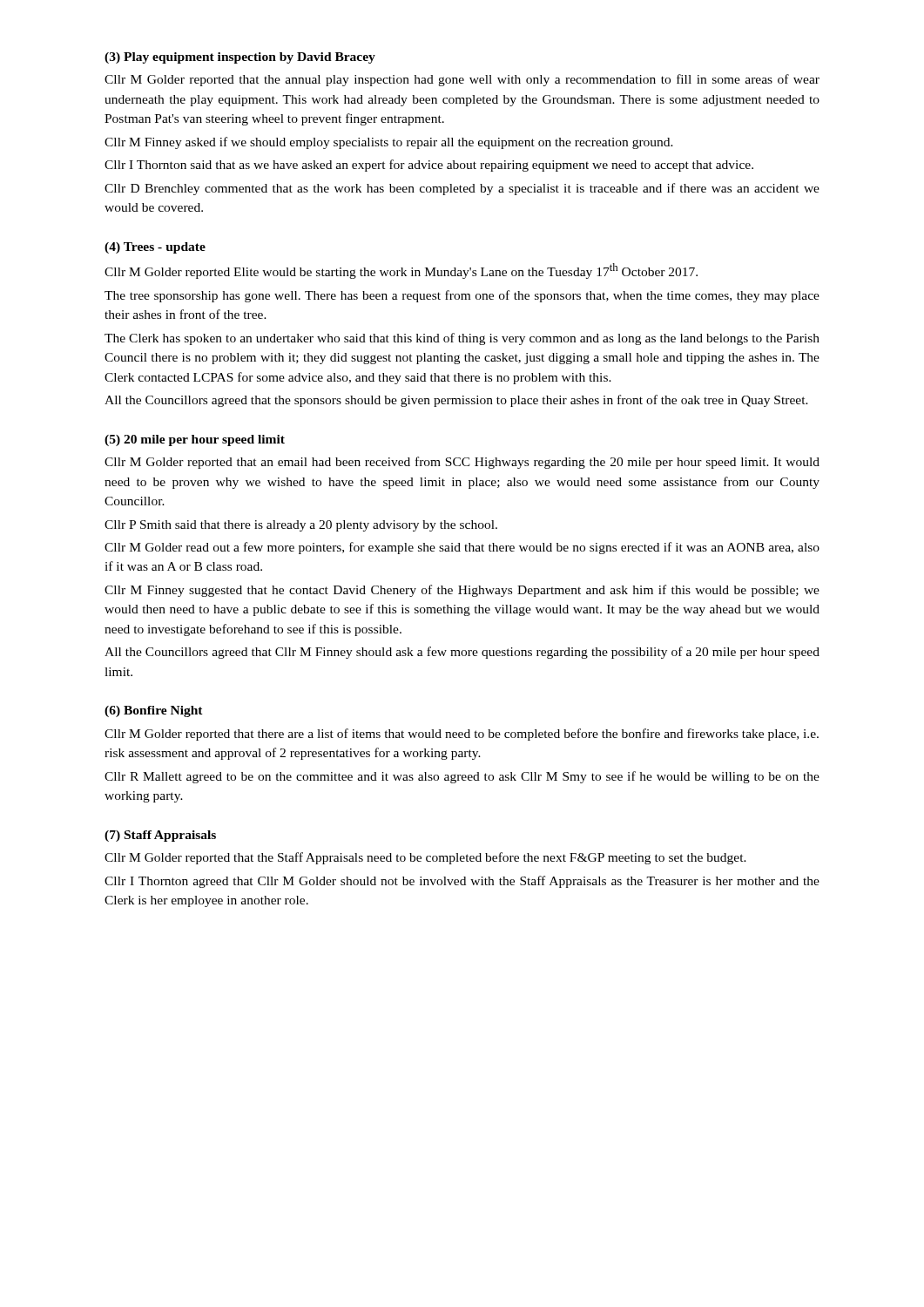924x1307 pixels.
Task: Navigate to the text block starting "(5) 20 mile per"
Action: click(195, 438)
